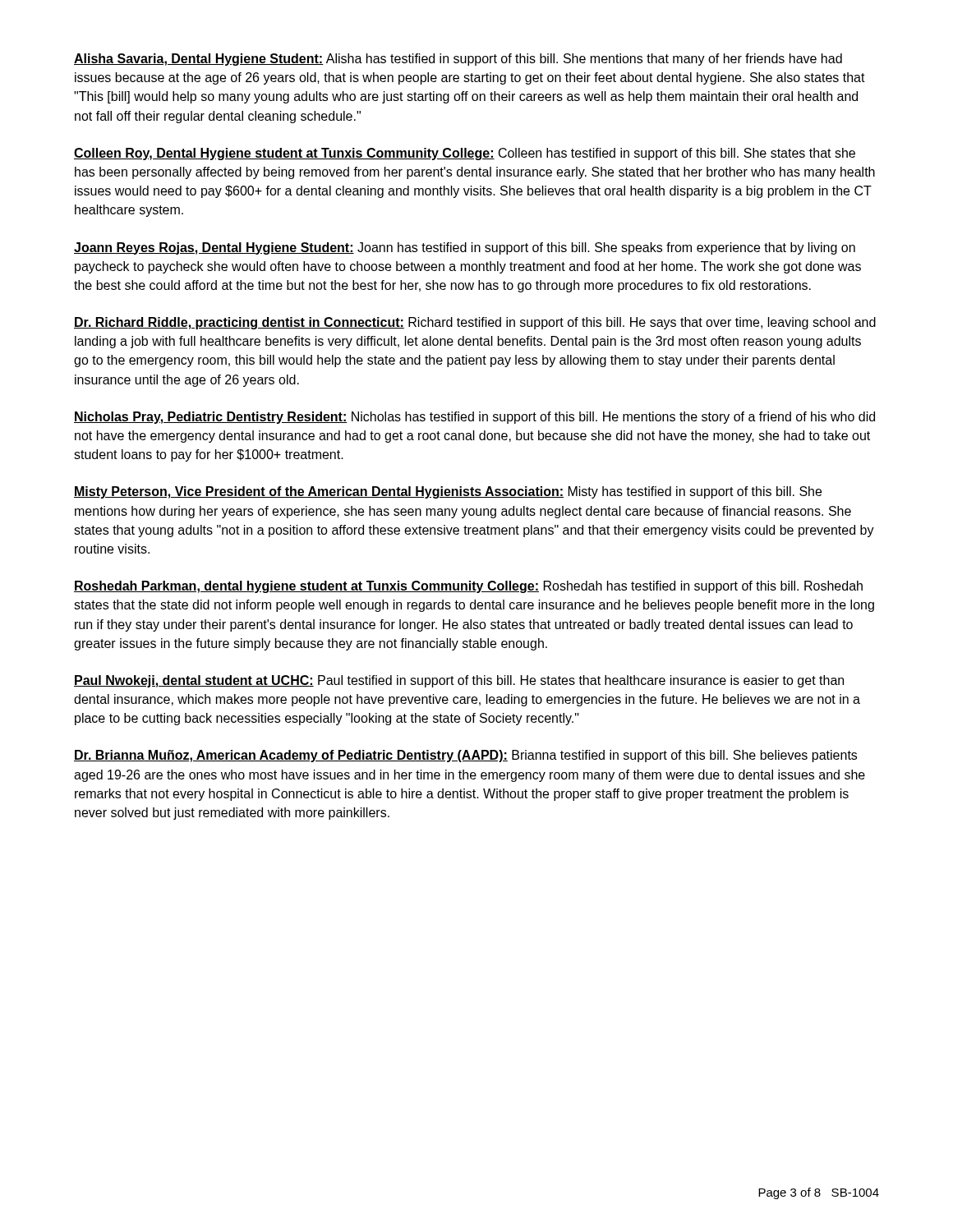This screenshot has height=1232, width=953.
Task: Click on the text block that reads "Paul Nwokeji, dental student at UCHC: Paul testified"
Action: pos(467,699)
